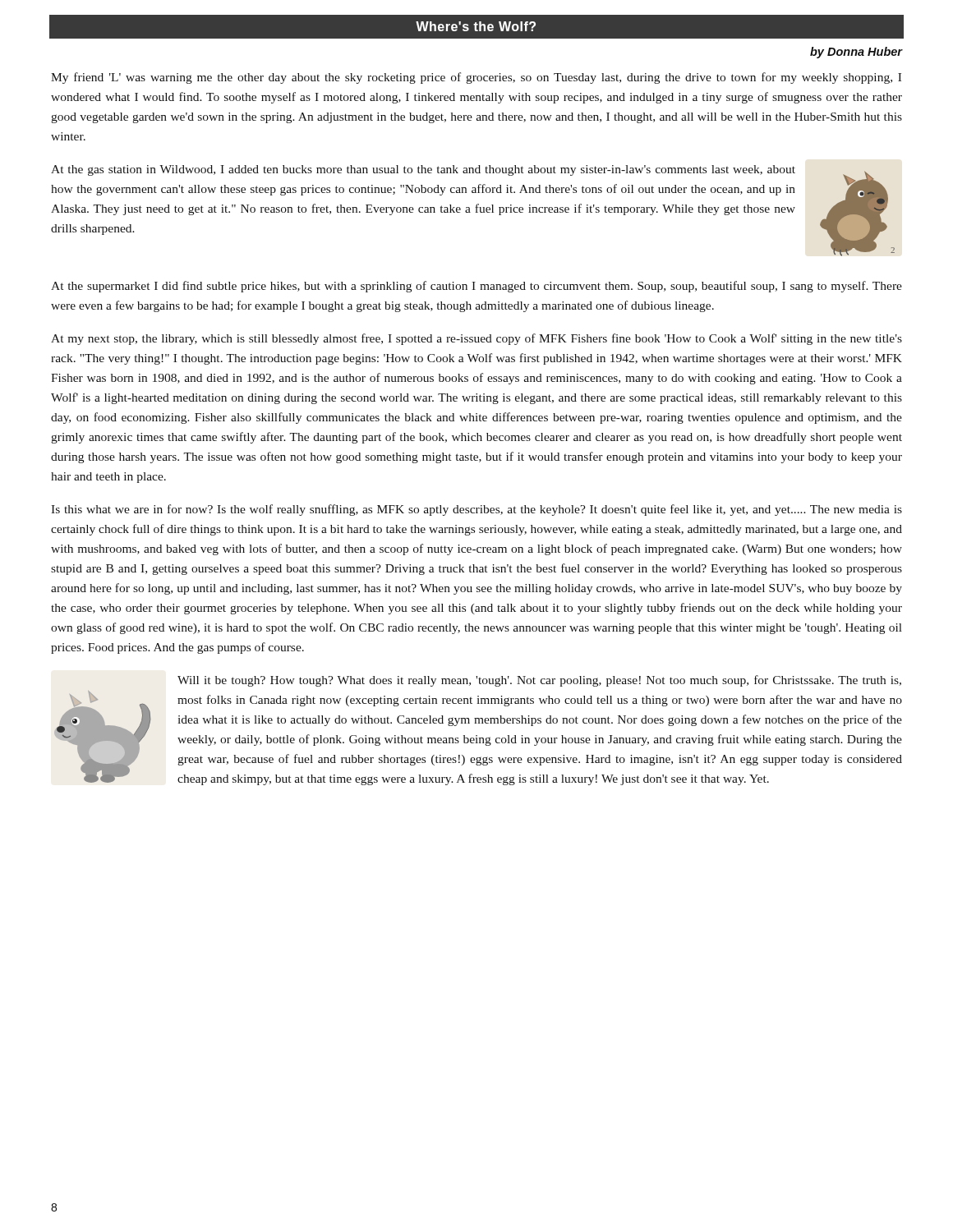Viewport: 953px width, 1232px height.
Task: Where is the passage that starts "Will it be"?
Action: [x=476, y=728]
